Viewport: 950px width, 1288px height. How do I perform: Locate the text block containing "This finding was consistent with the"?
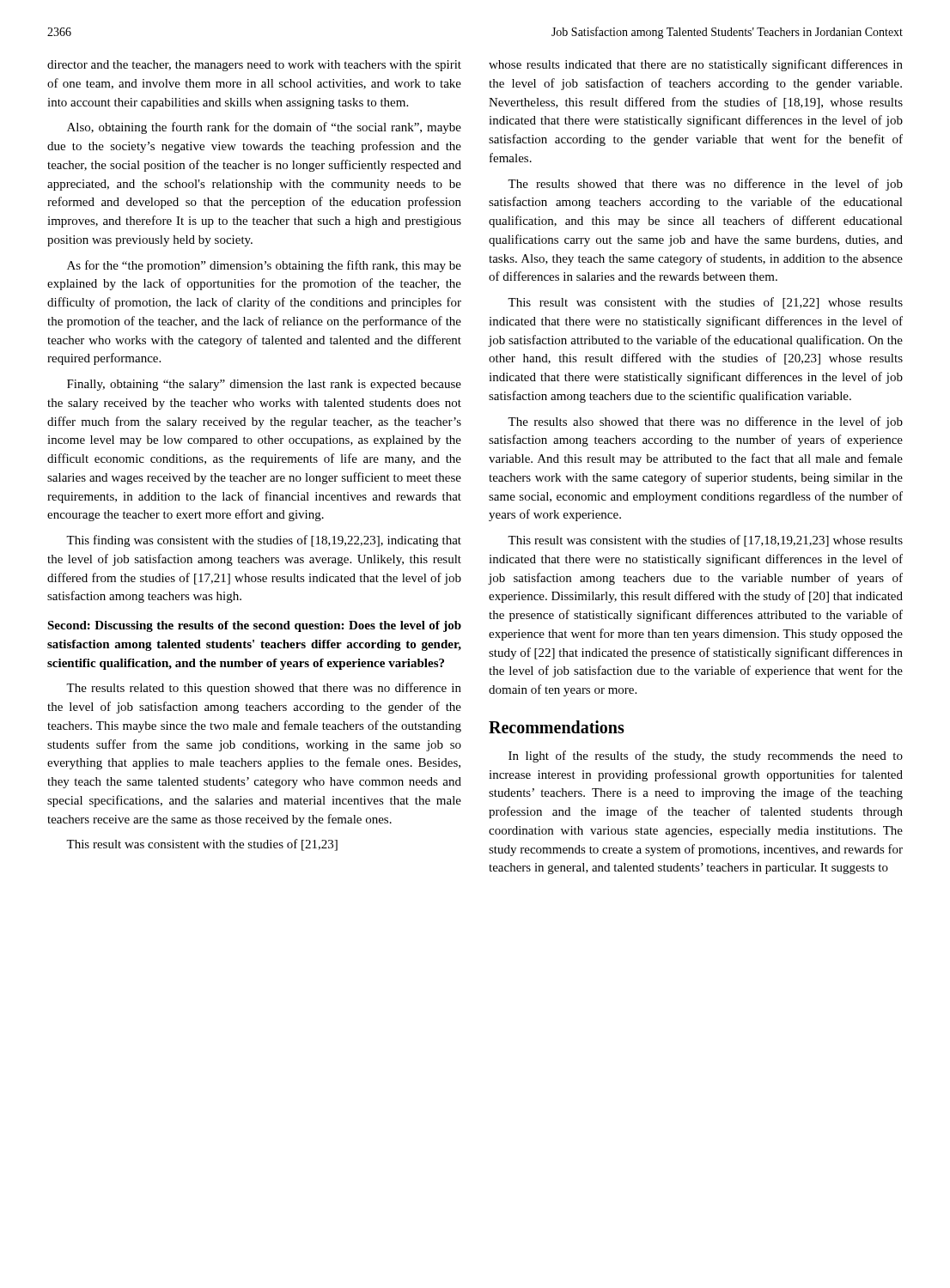point(254,569)
